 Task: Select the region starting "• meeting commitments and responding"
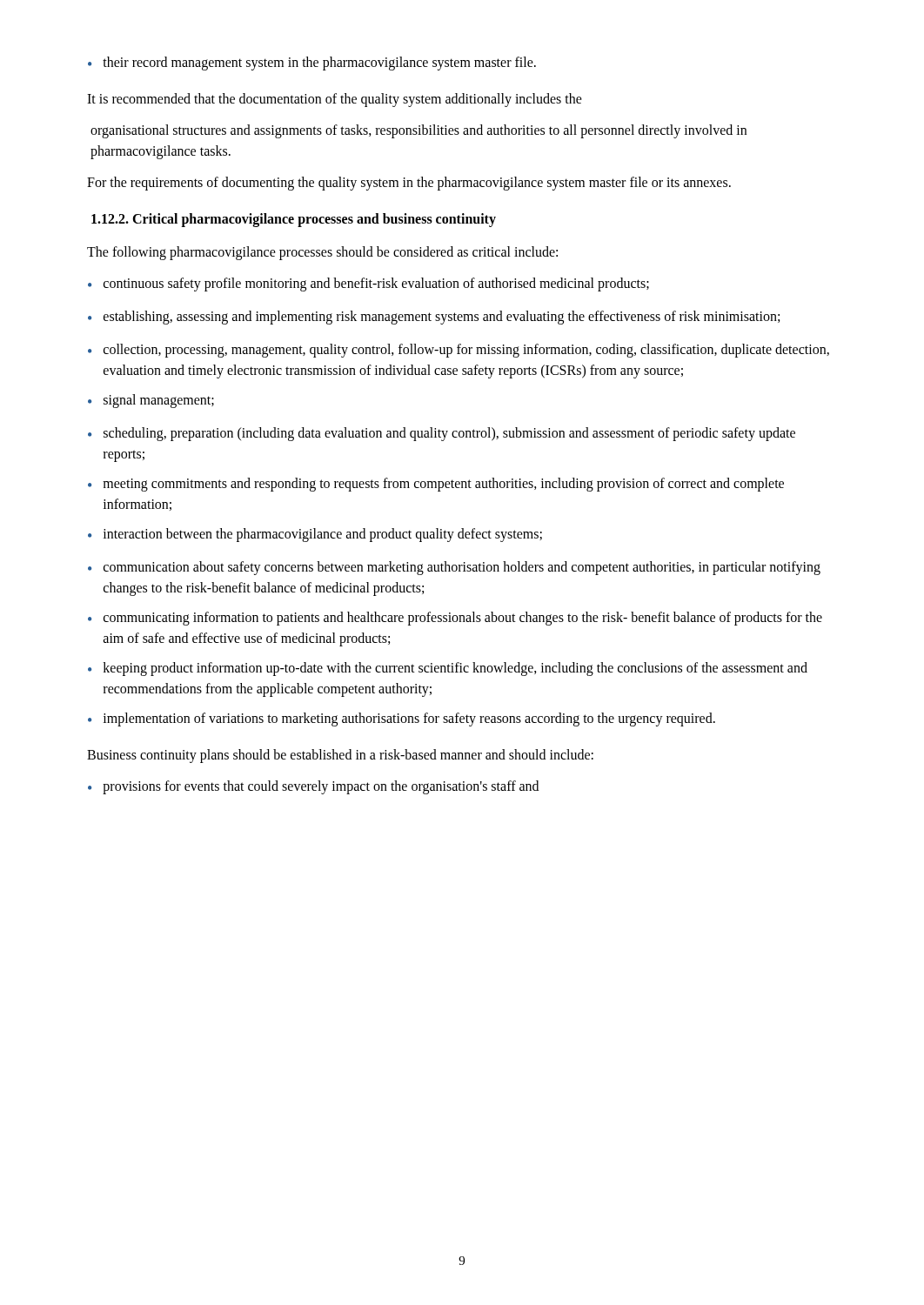tap(462, 494)
